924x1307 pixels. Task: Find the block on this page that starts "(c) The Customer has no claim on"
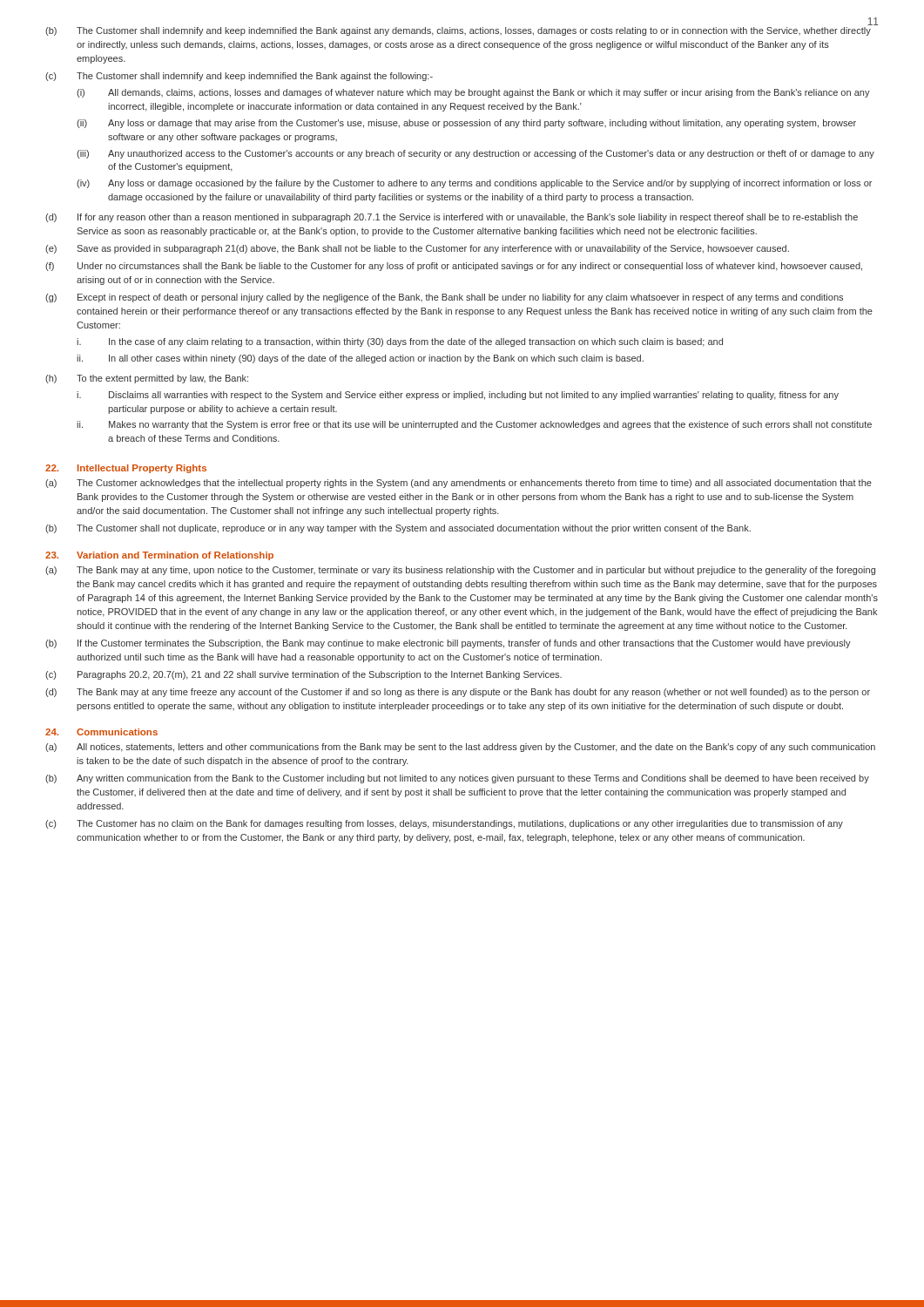(x=462, y=831)
